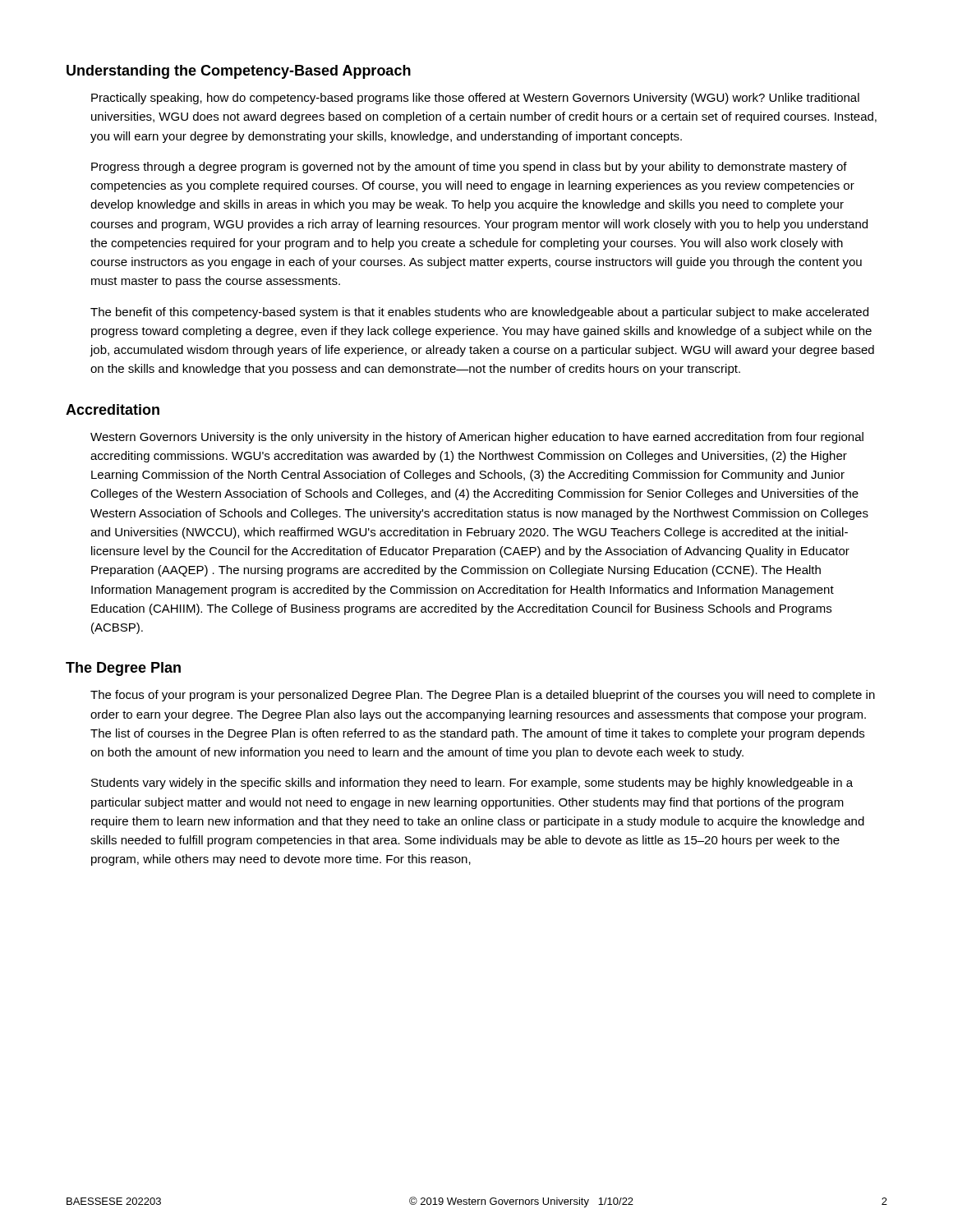Screen dimensions: 1232x953
Task: Select the passage starting "Understanding the Competency-Based Approach"
Action: (x=238, y=71)
